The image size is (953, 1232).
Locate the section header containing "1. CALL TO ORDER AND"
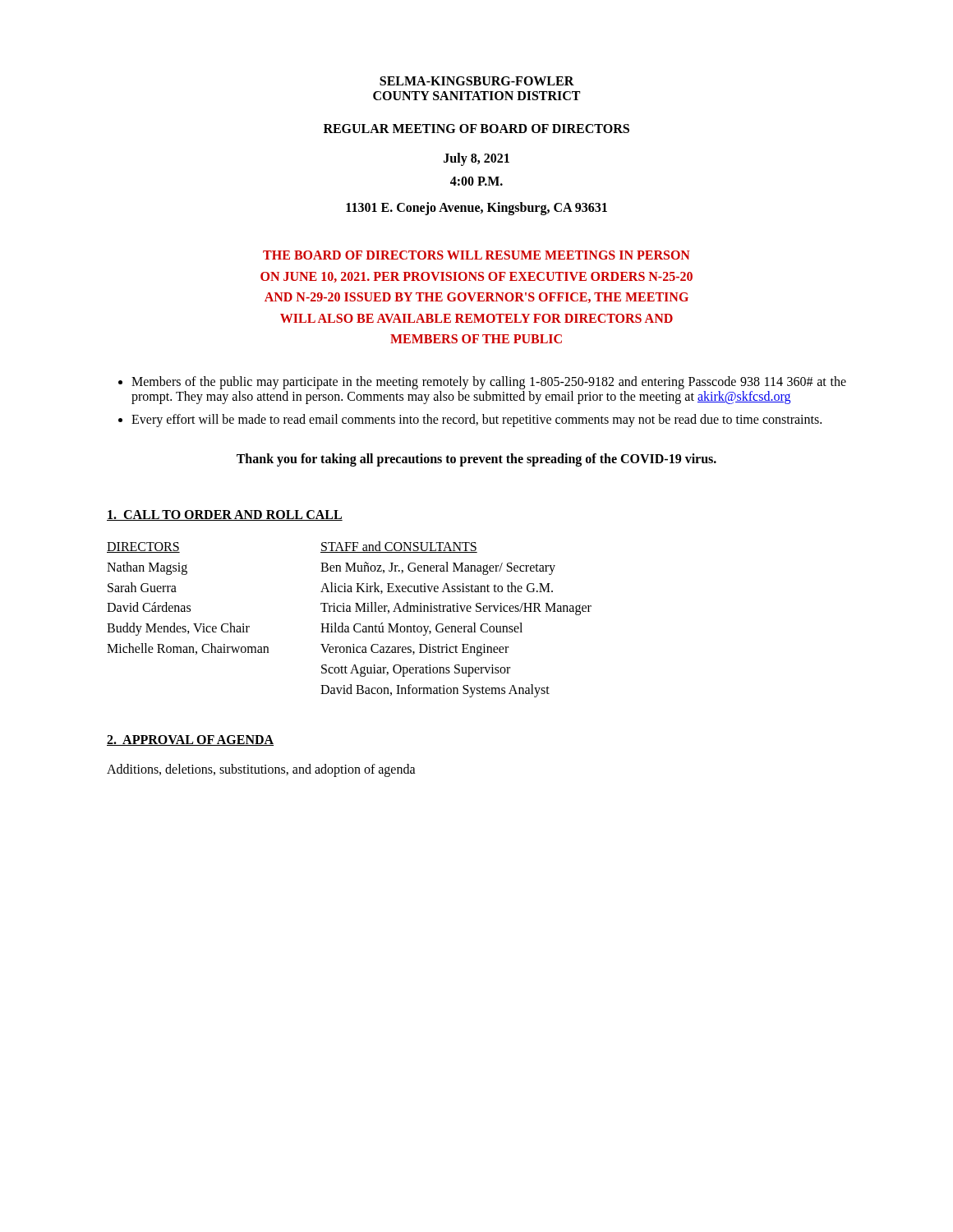click(225, 515)
